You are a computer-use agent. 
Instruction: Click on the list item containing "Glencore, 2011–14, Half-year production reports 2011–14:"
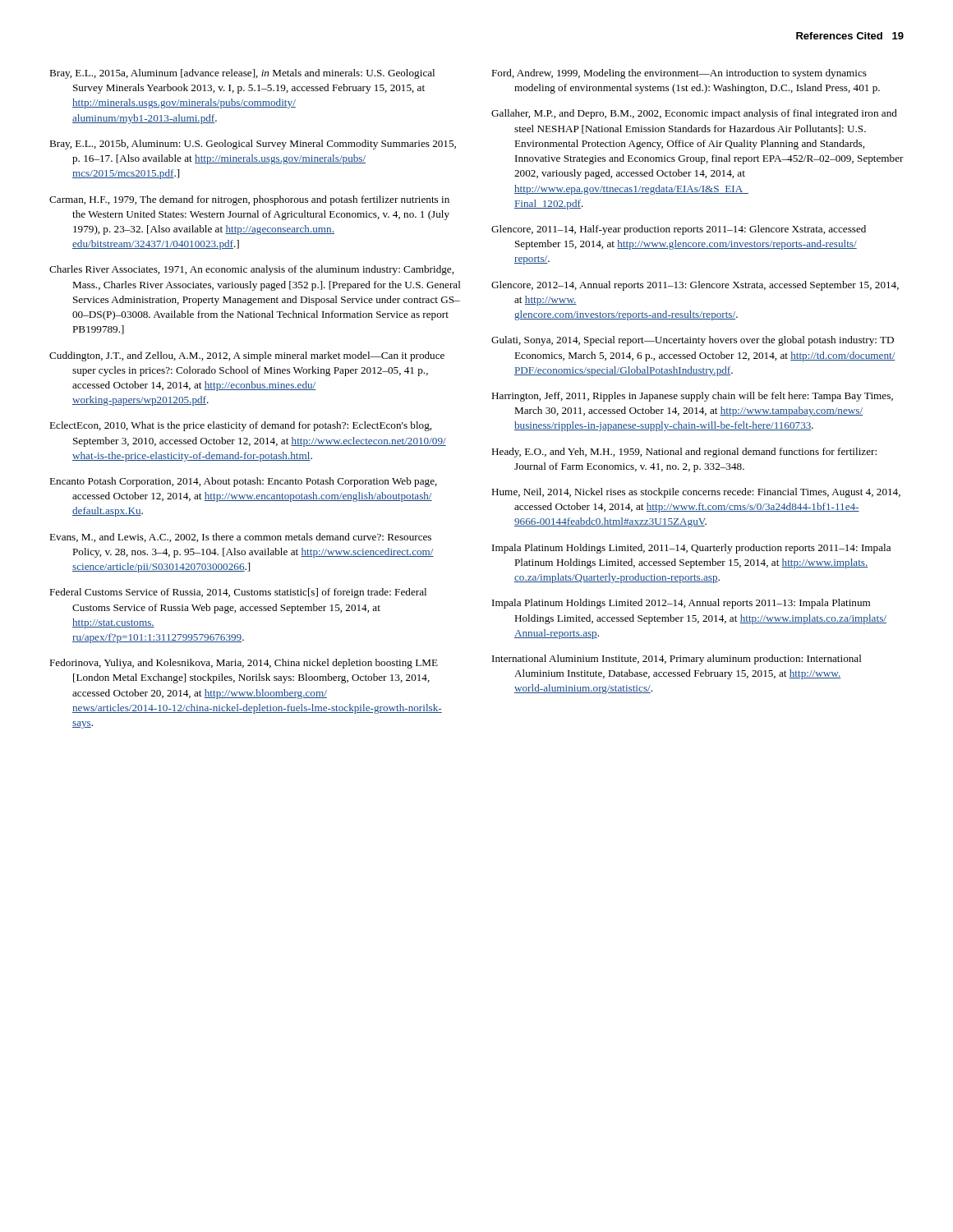679,244
